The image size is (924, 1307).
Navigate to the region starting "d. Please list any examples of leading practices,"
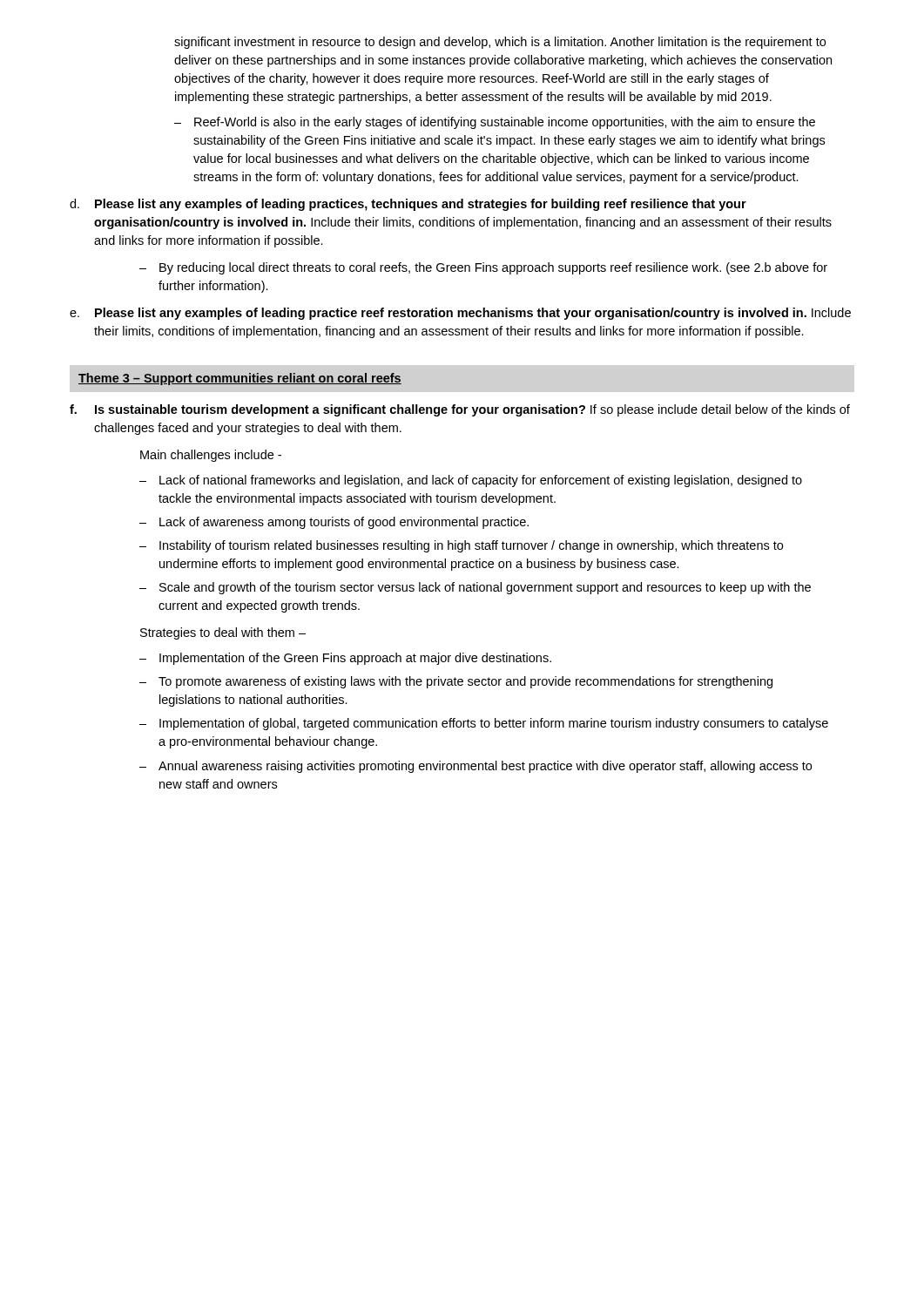click(x=462, y=223)
